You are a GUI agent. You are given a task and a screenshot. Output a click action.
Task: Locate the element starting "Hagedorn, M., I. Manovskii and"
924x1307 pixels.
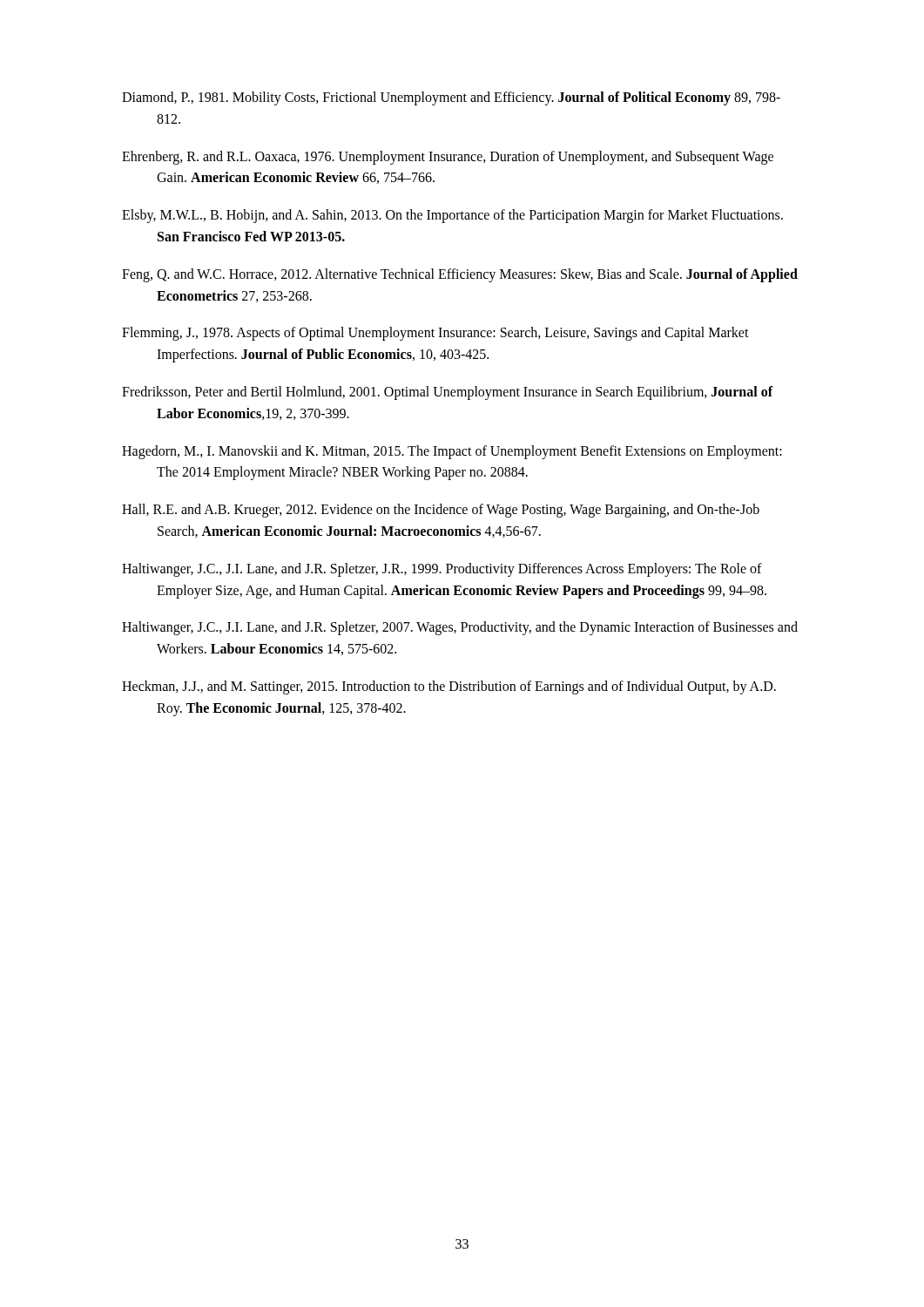452,461
